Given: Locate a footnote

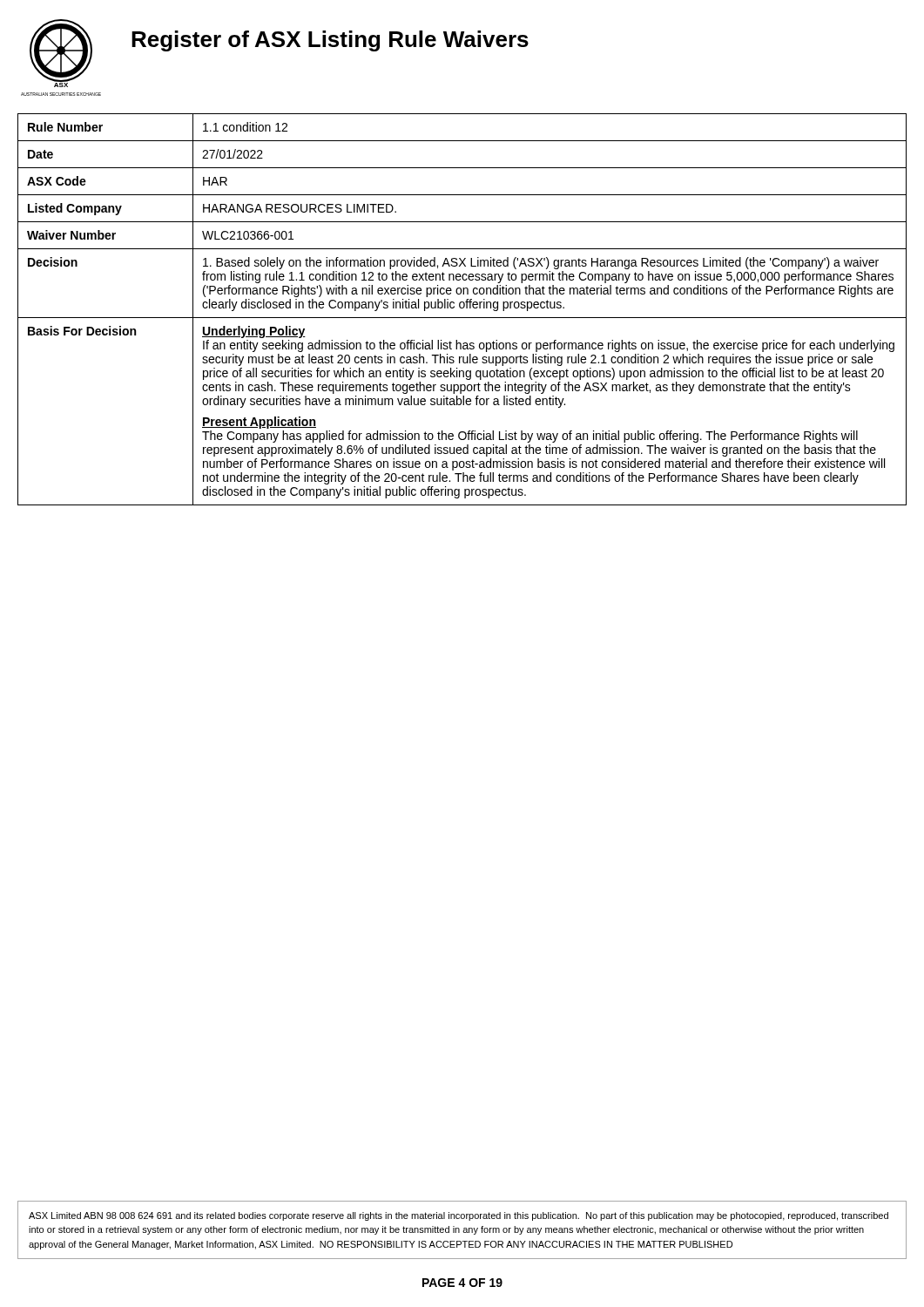Looking at the screenshot, I should pyautogui.click(x=459, y=1229).
